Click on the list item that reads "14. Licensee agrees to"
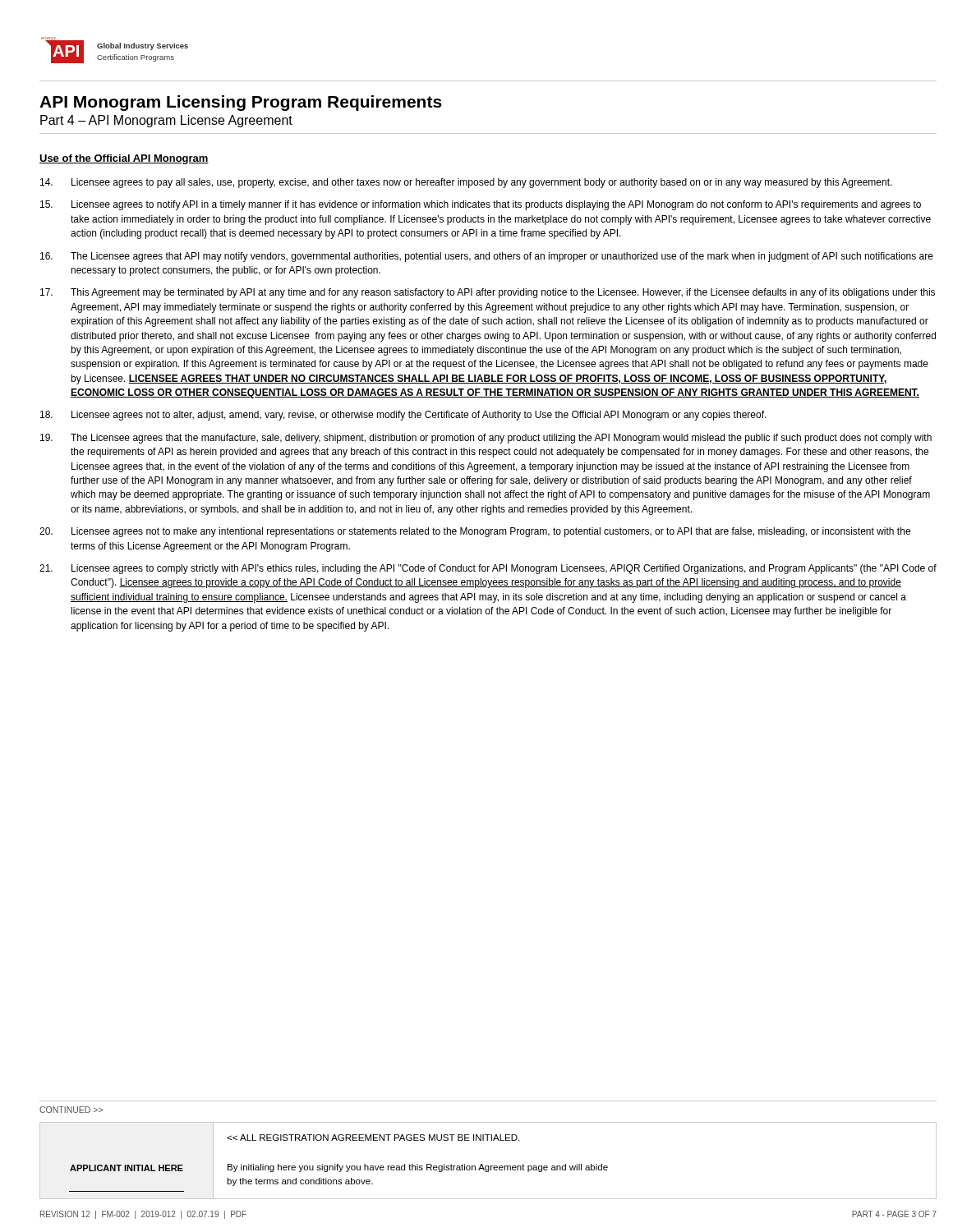The width and height of the screenshot is (976, 1232). [488, 183]
